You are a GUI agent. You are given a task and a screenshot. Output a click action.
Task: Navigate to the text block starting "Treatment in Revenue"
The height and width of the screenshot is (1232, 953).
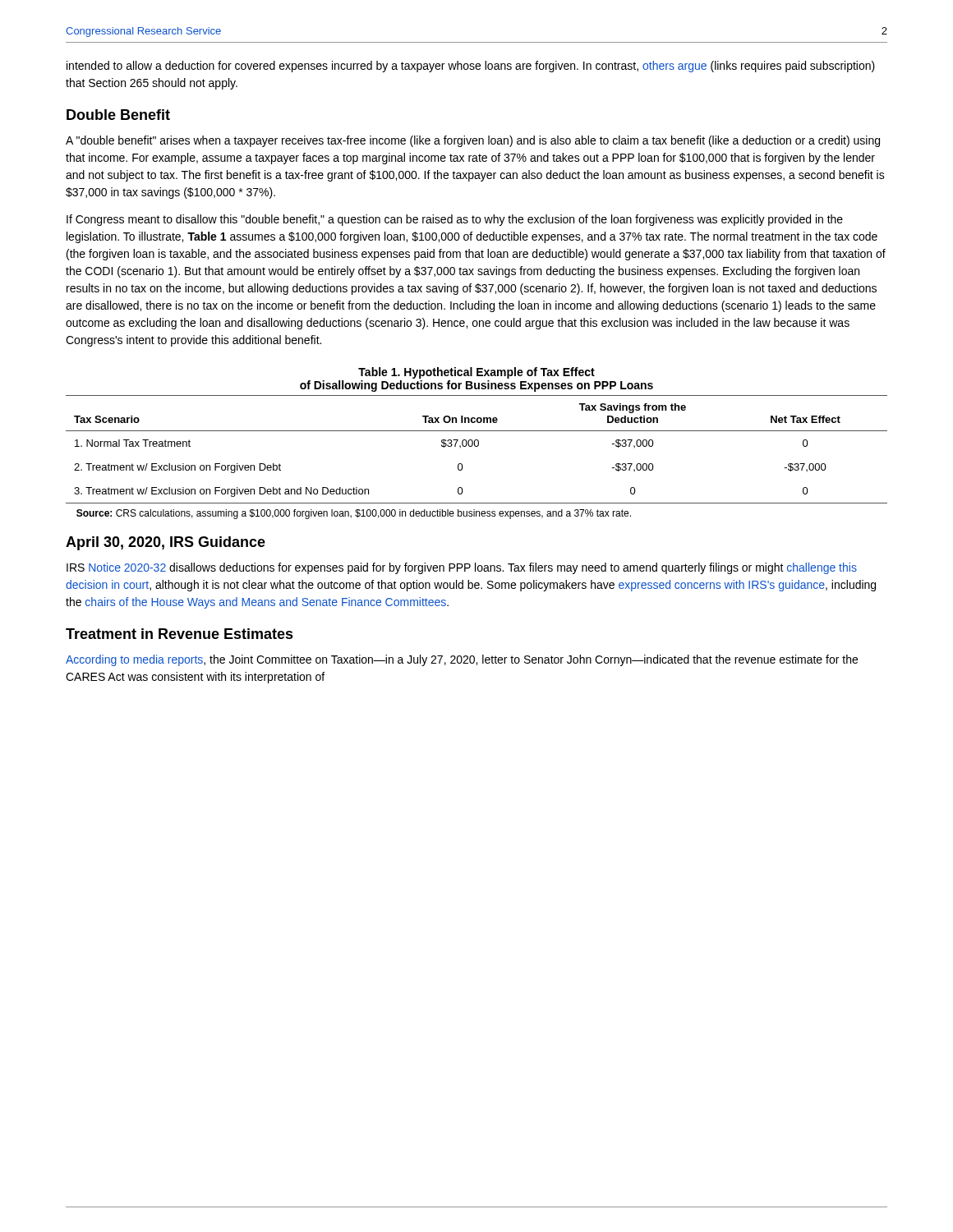[x=180, y=634]
